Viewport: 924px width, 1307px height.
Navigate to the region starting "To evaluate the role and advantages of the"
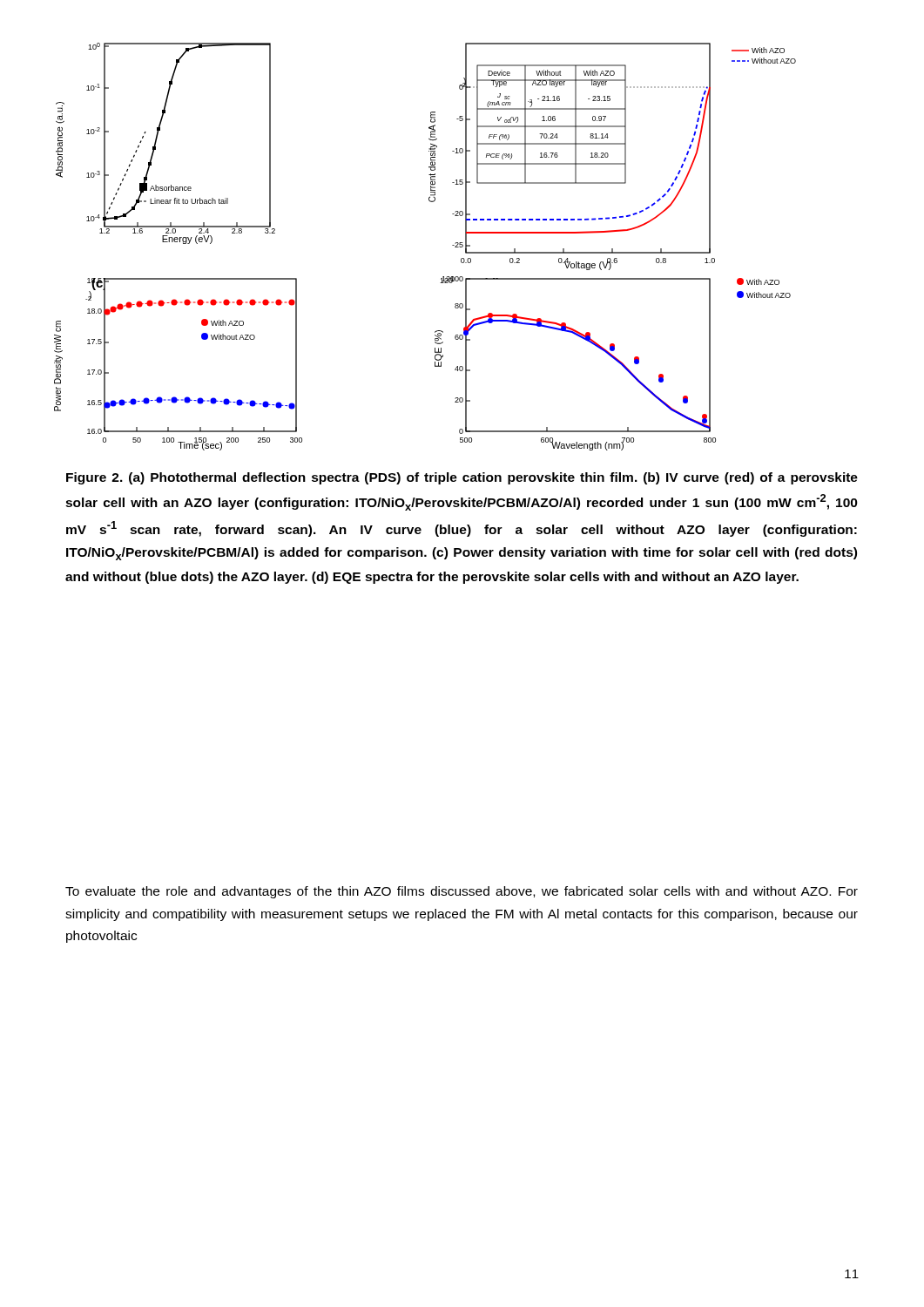point(462,913)
